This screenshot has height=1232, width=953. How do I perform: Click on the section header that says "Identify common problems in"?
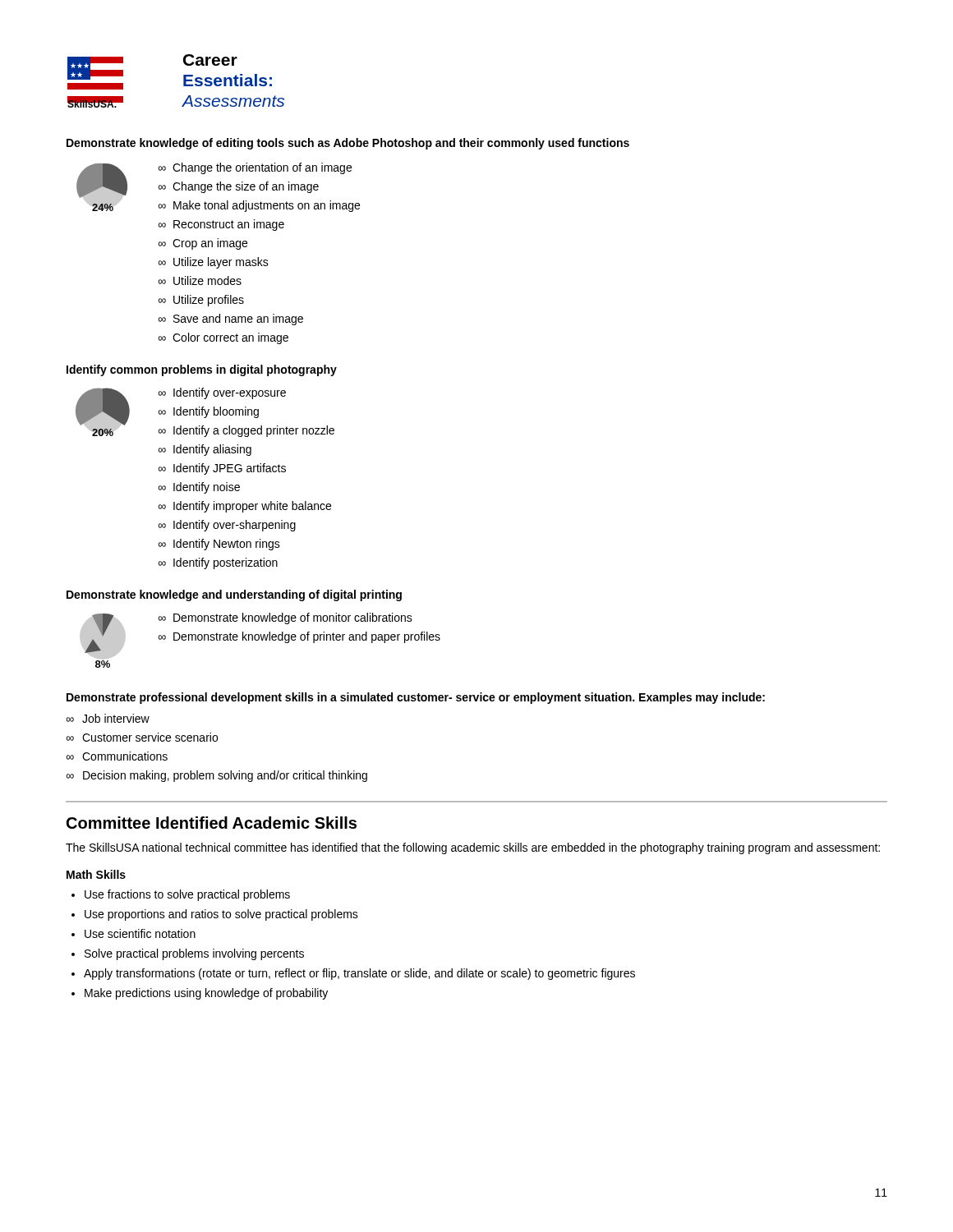click(x=201, y=369)
